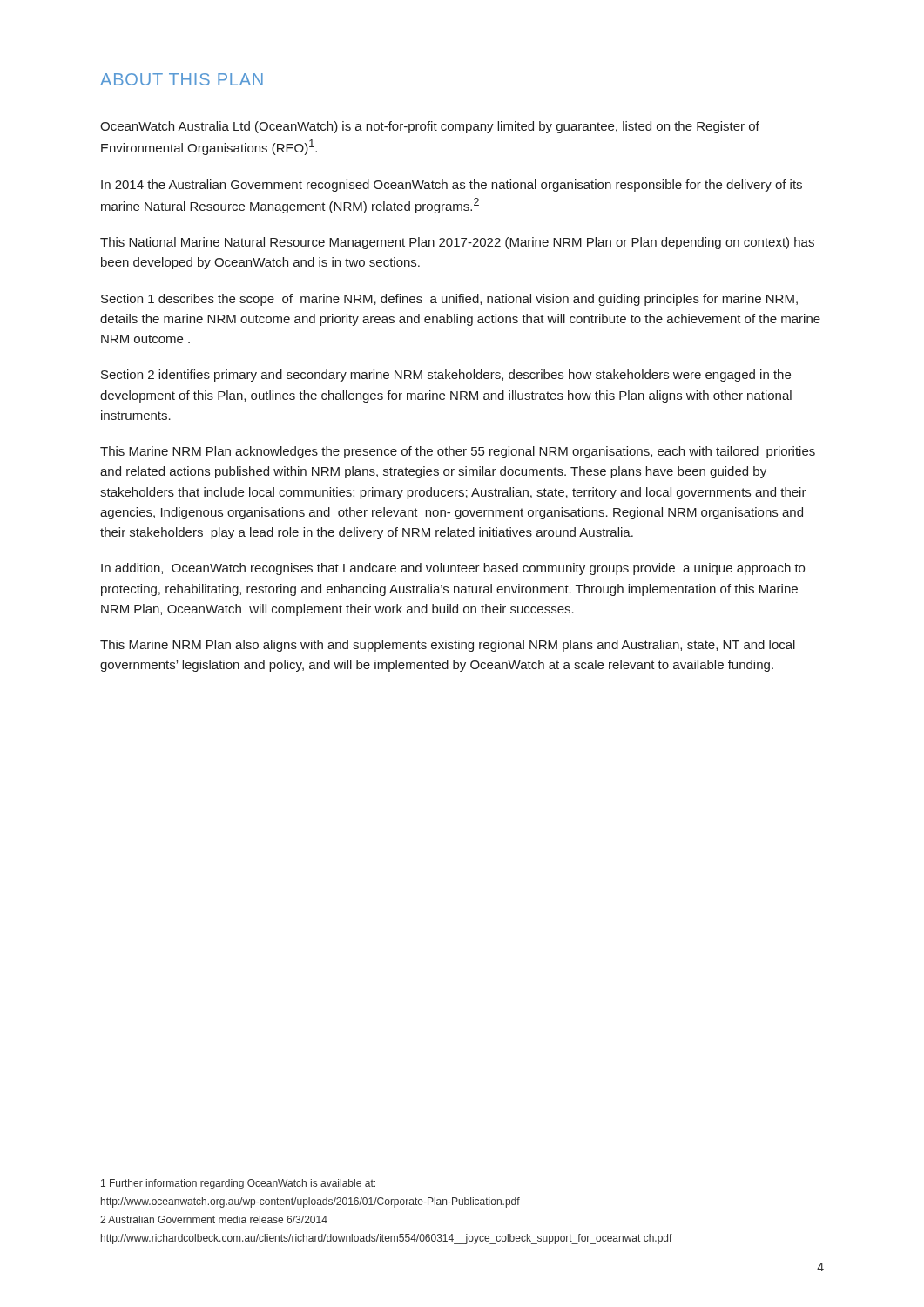Select the block starting "In addition, OceanWatch recognises that Landcare"
The height and width of the screenshot is (1307, 924).
tap(462, 588)
